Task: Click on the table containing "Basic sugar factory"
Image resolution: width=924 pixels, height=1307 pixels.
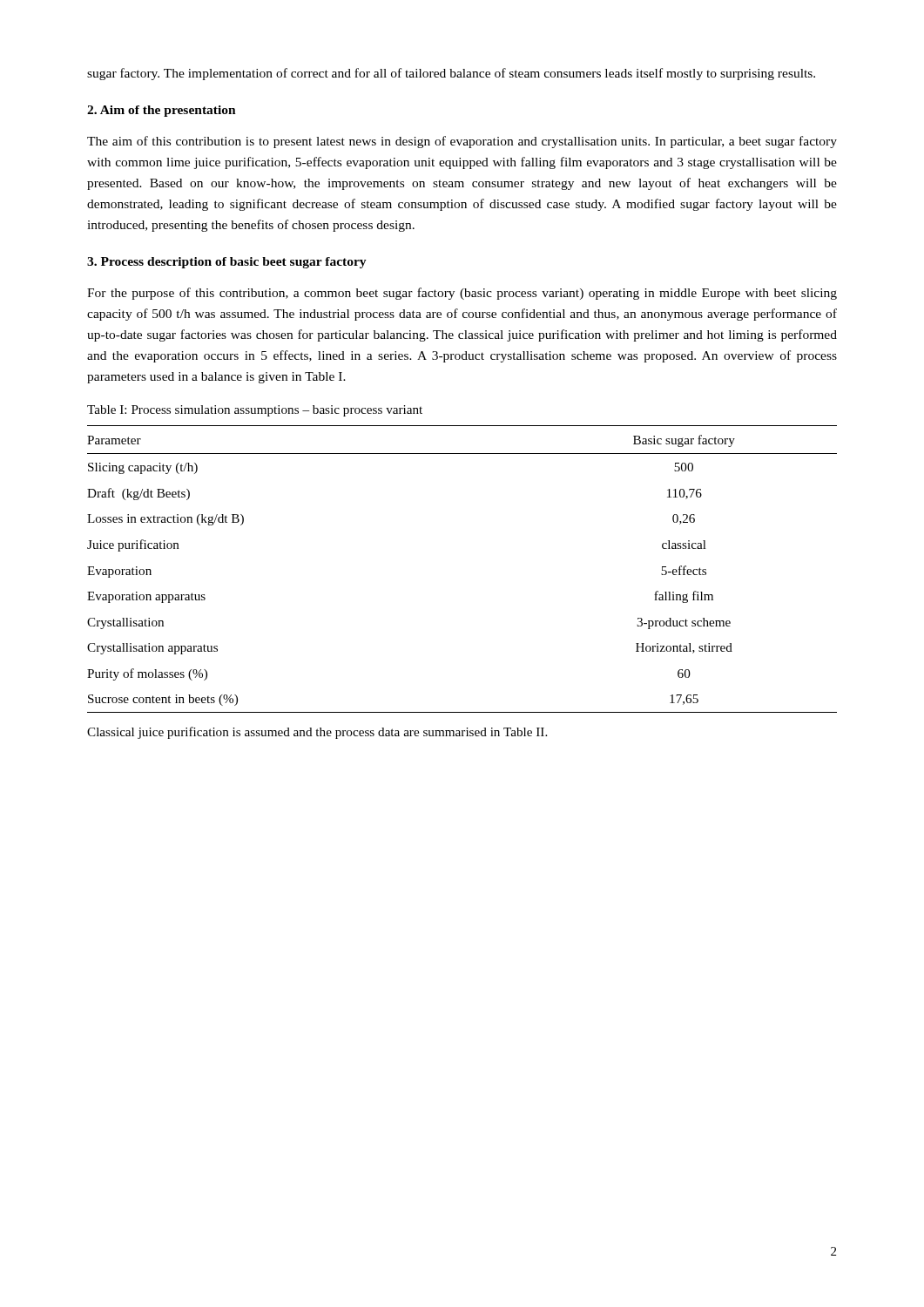Action: [x=462, y=569]
